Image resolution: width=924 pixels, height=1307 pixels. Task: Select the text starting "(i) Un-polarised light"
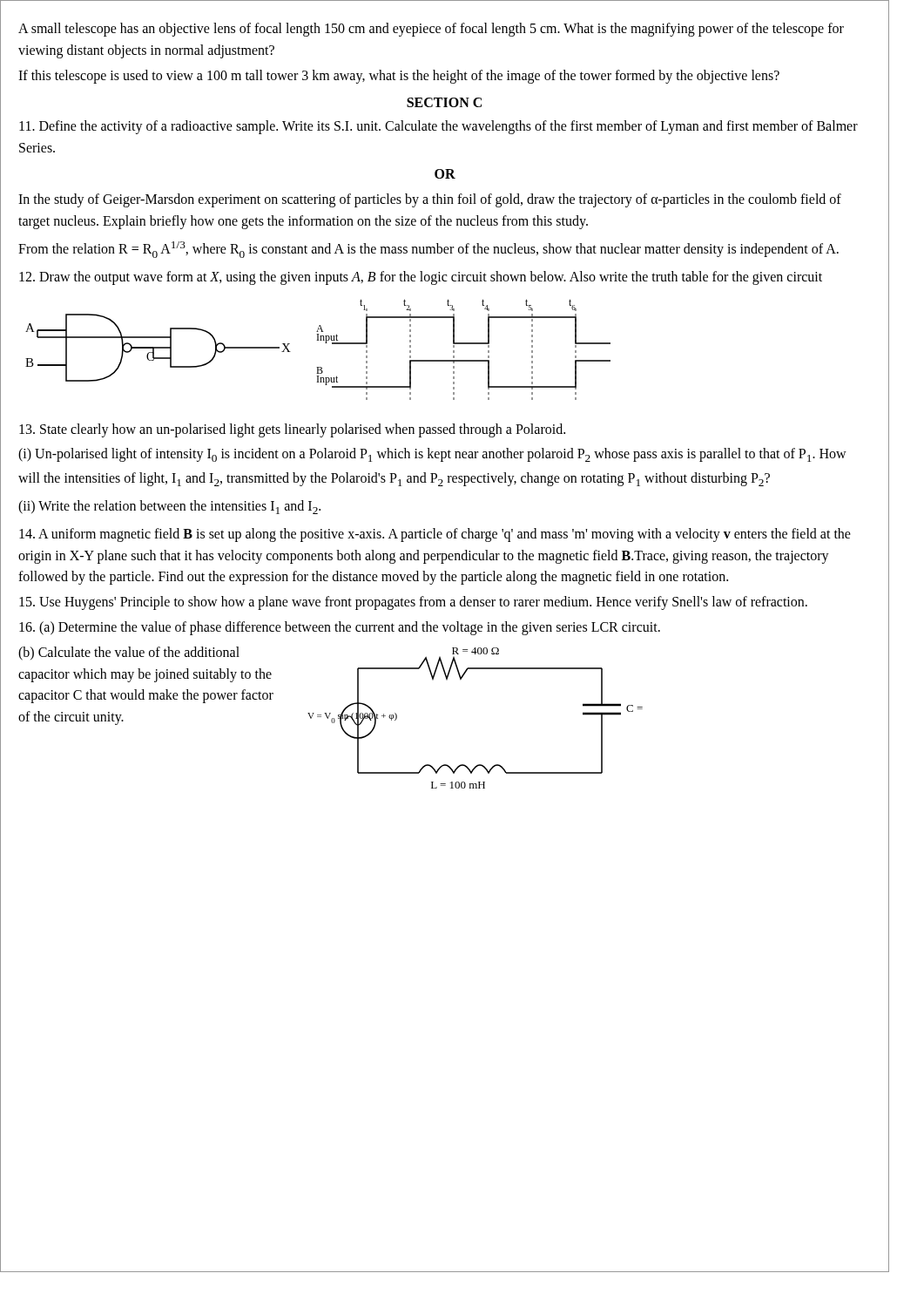click(x=432, y=468)
